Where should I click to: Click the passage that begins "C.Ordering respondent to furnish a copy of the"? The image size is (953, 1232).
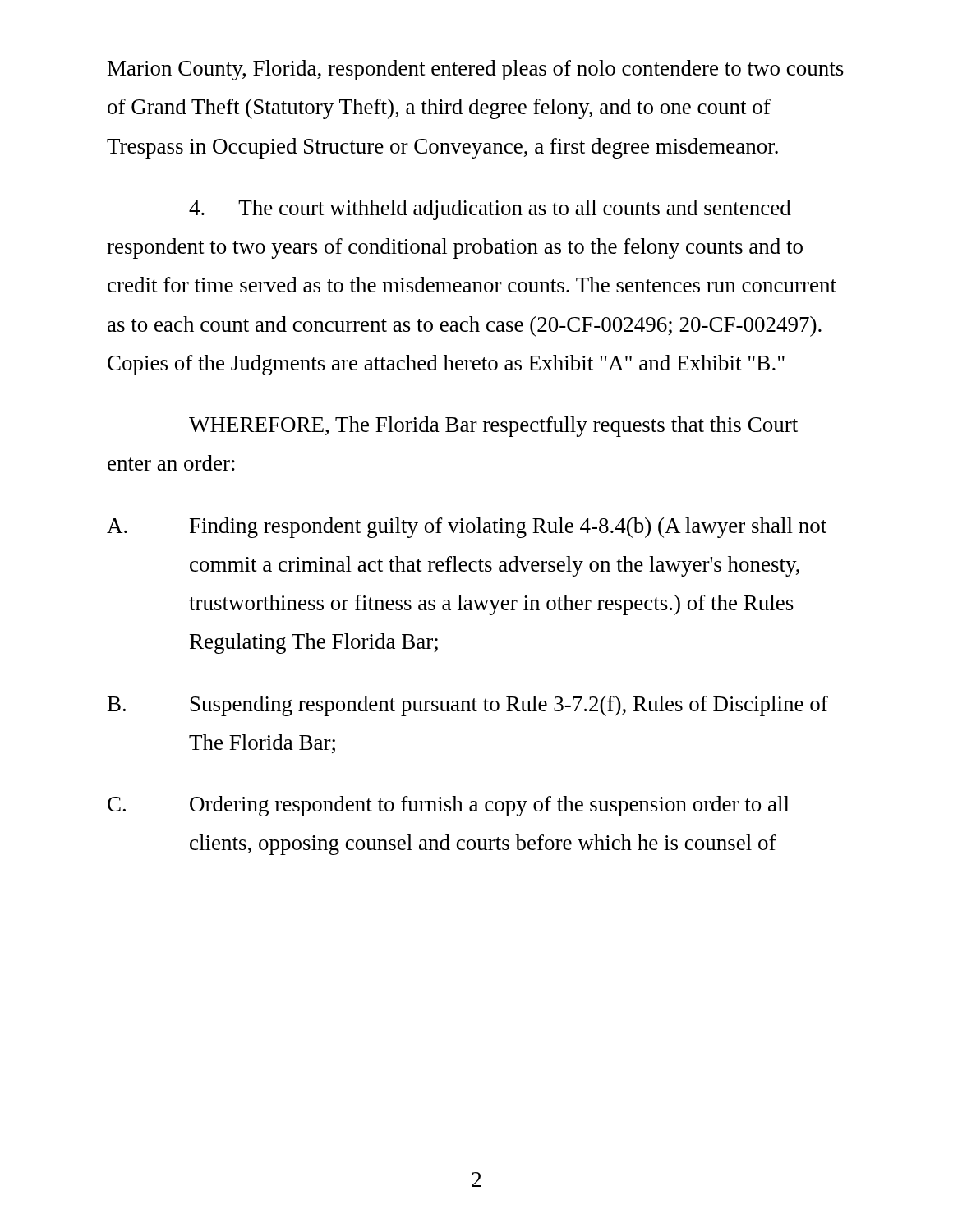[x=449, y=806]
